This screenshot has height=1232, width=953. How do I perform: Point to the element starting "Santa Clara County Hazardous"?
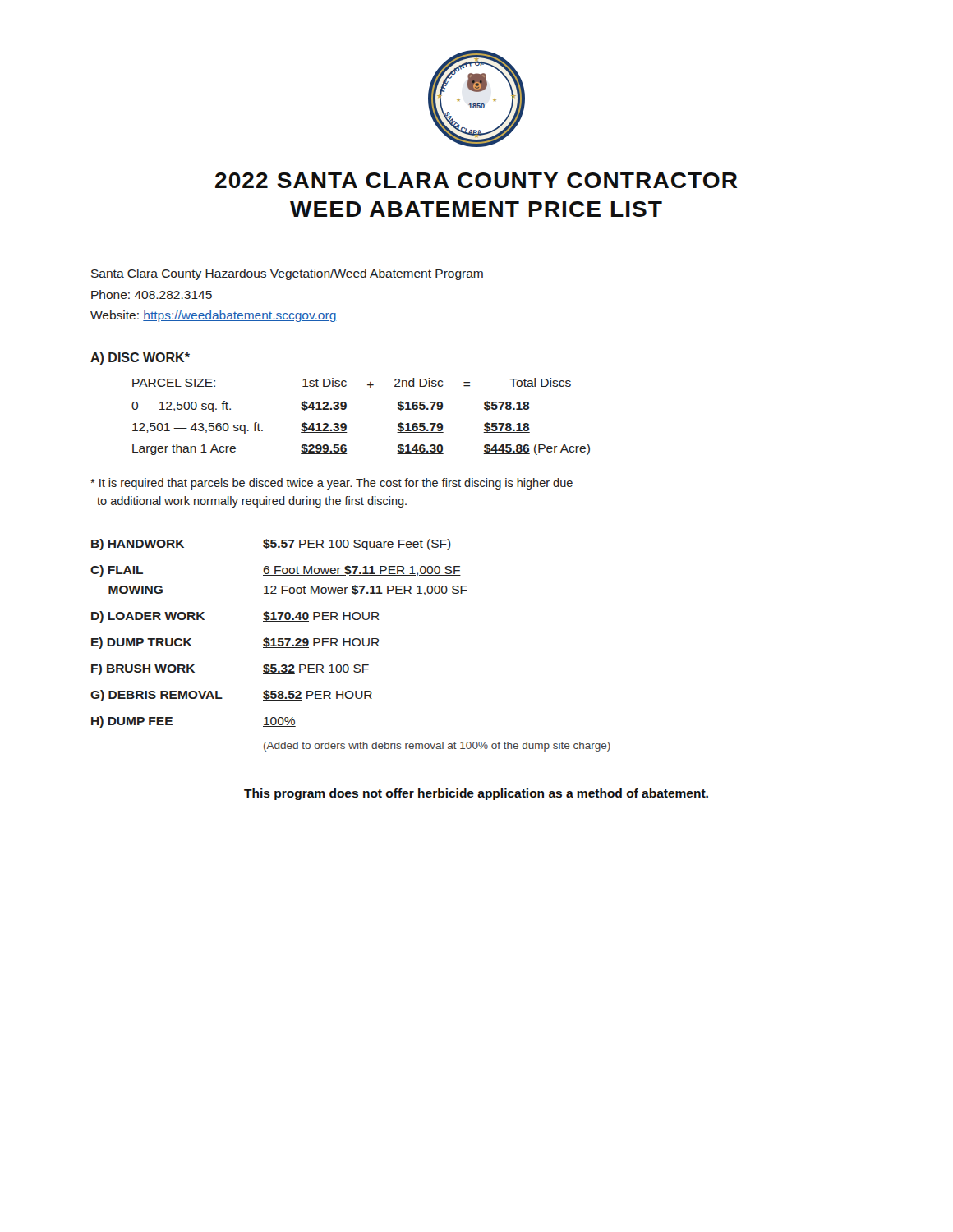(287, 274)
